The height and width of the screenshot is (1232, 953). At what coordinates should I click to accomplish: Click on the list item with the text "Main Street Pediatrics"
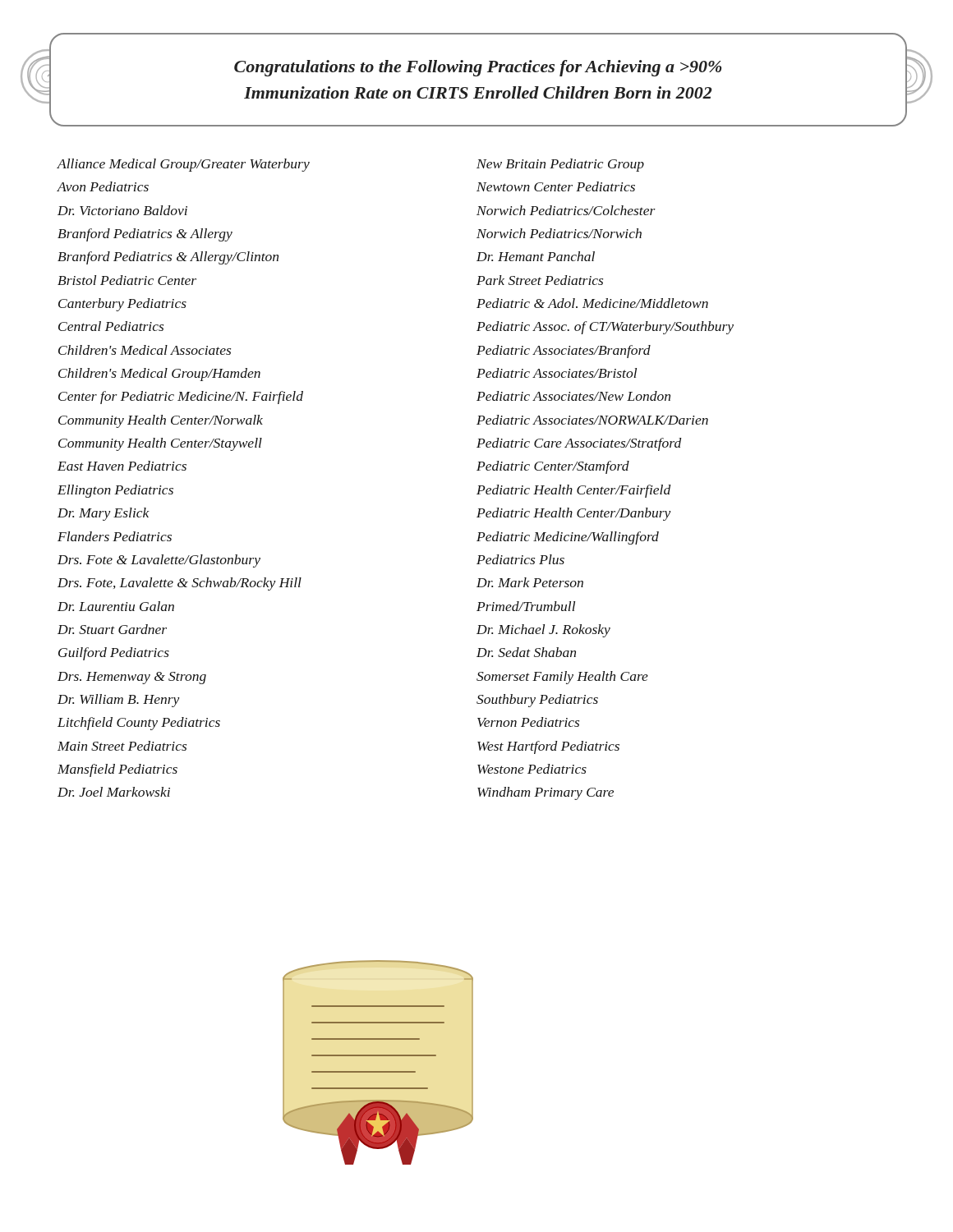coord(122,745)
